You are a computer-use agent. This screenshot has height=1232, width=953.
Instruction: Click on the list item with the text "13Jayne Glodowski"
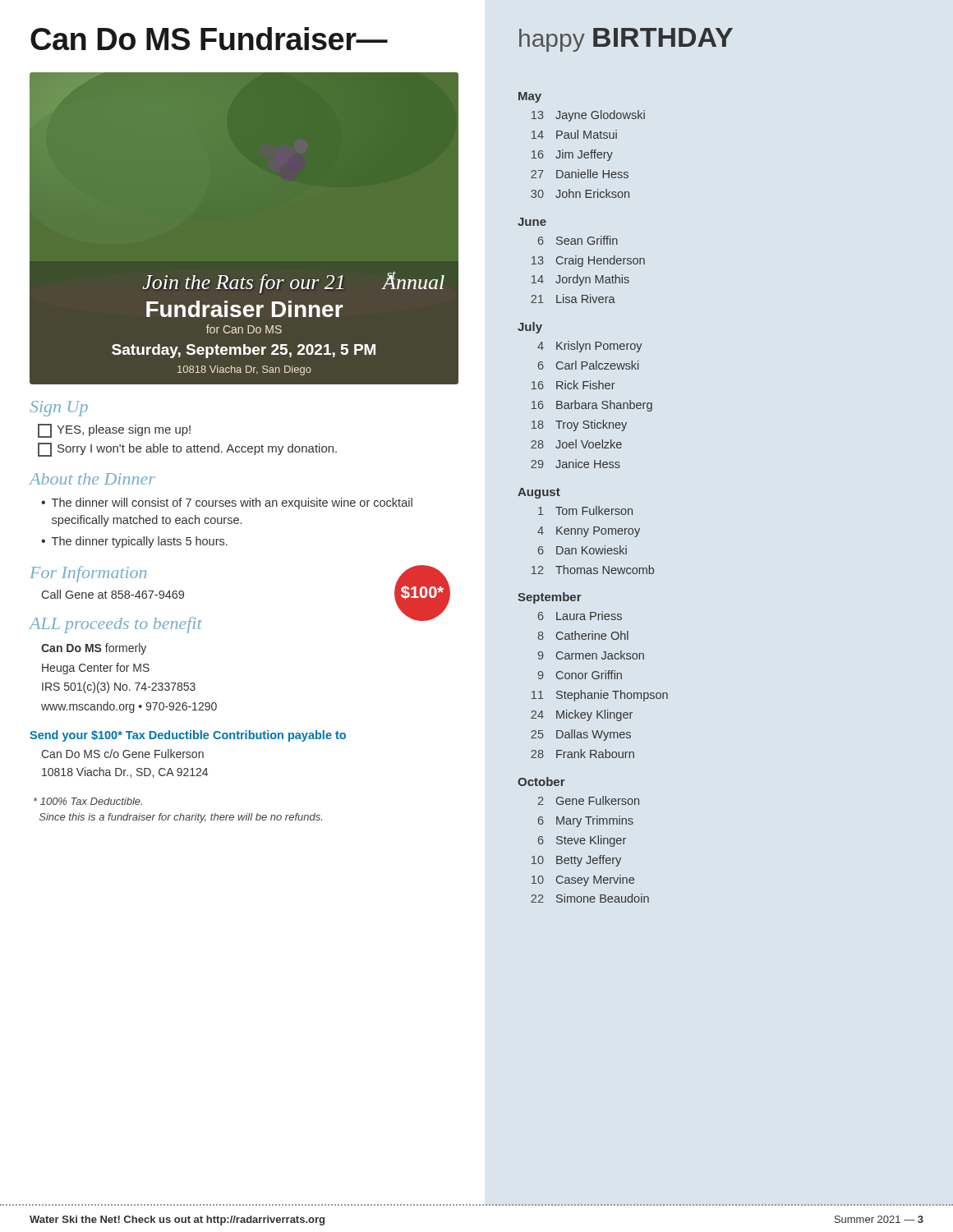tap(581, 116)
